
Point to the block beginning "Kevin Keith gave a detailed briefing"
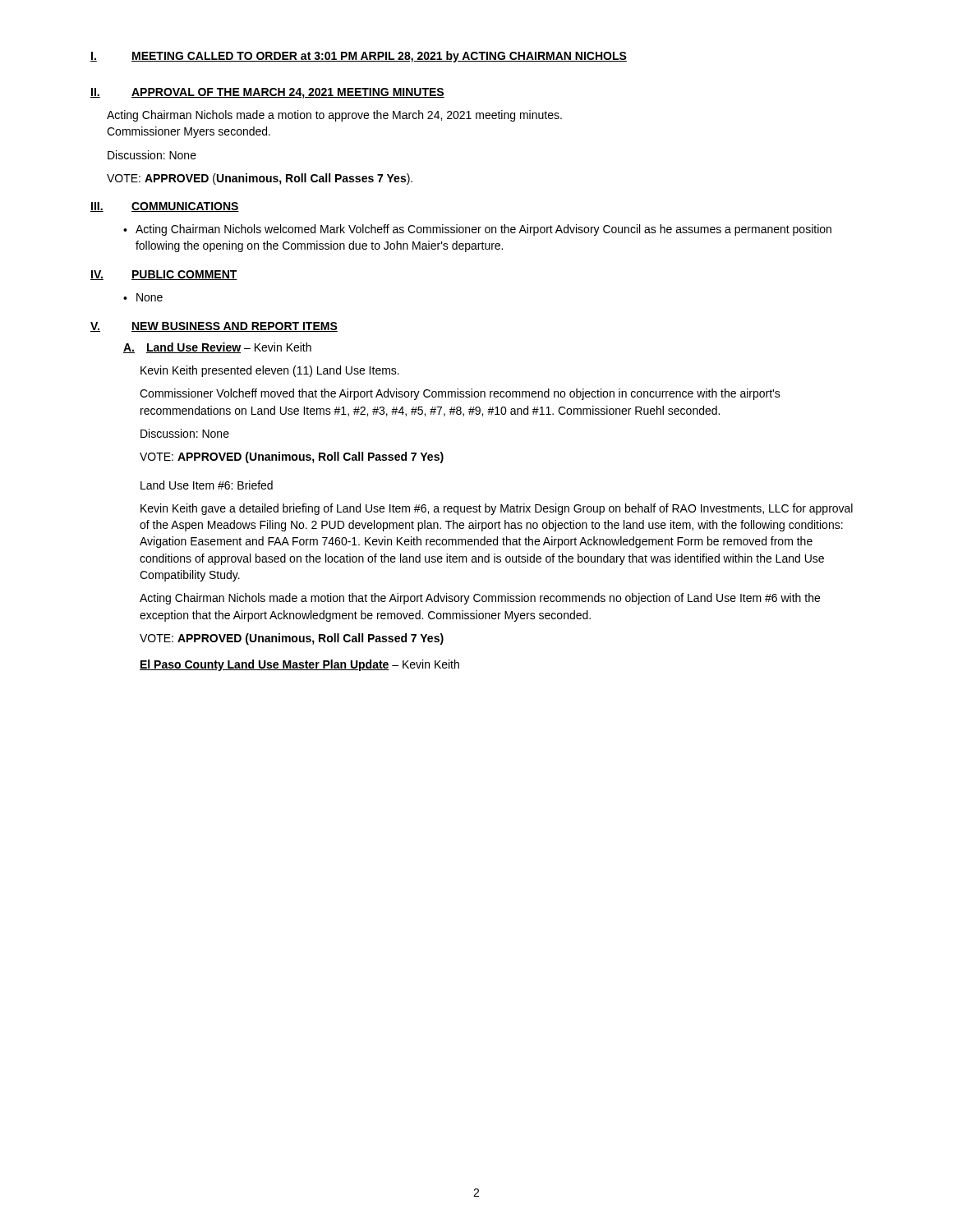pyautogui.click(x=496, y=542)
